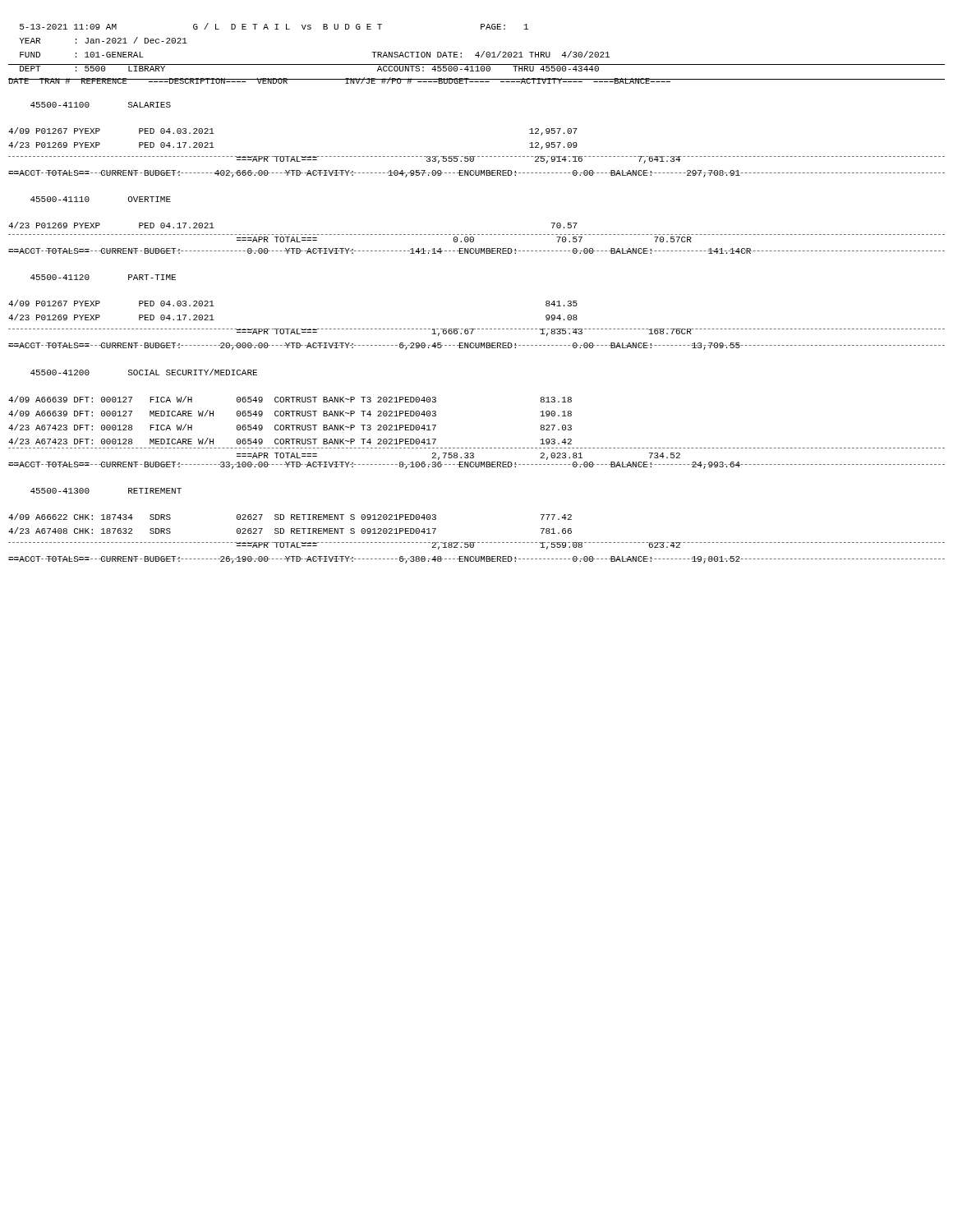Click the passage that begins "==ACCT TOTALS== CURRENT BUDGET: 402,666.00 YTD ACTIVITY: 104,957.09"
The width and height of the screenshot is (953, 1232).
pyautogui.click(x=374, y=178)
